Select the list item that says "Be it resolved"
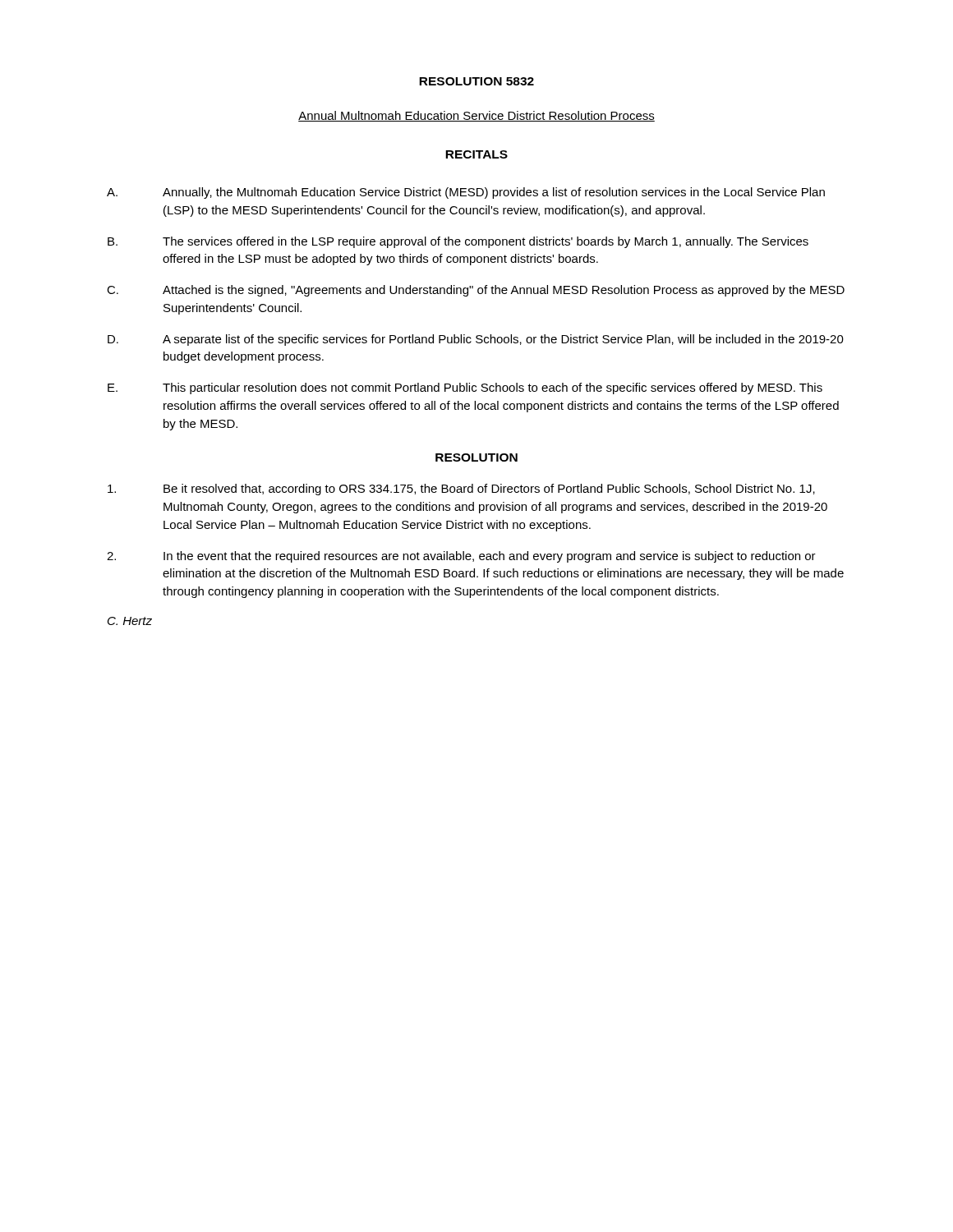 click(x=476, y=507)
